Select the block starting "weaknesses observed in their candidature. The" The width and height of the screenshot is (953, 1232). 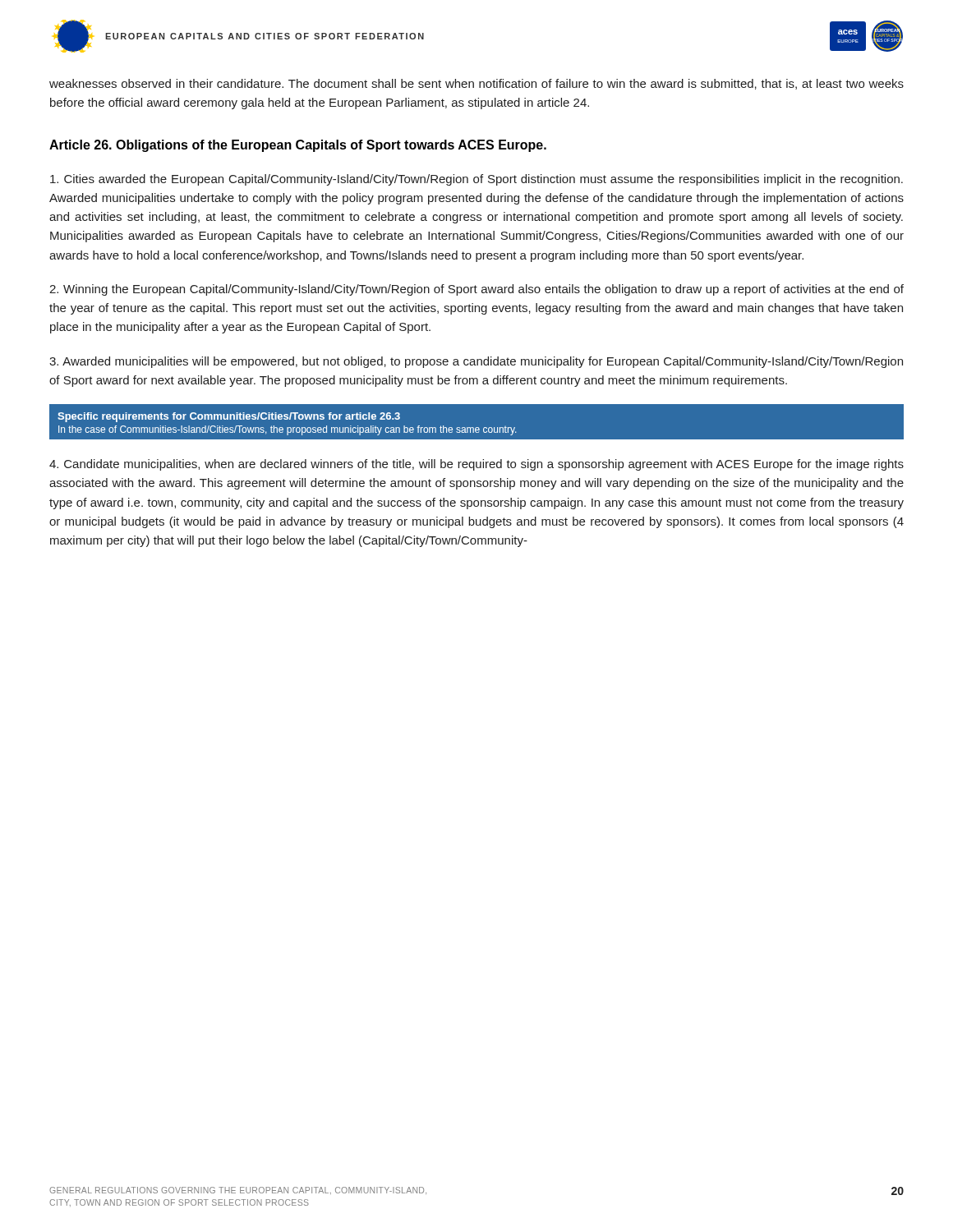(x=476, y=93)
